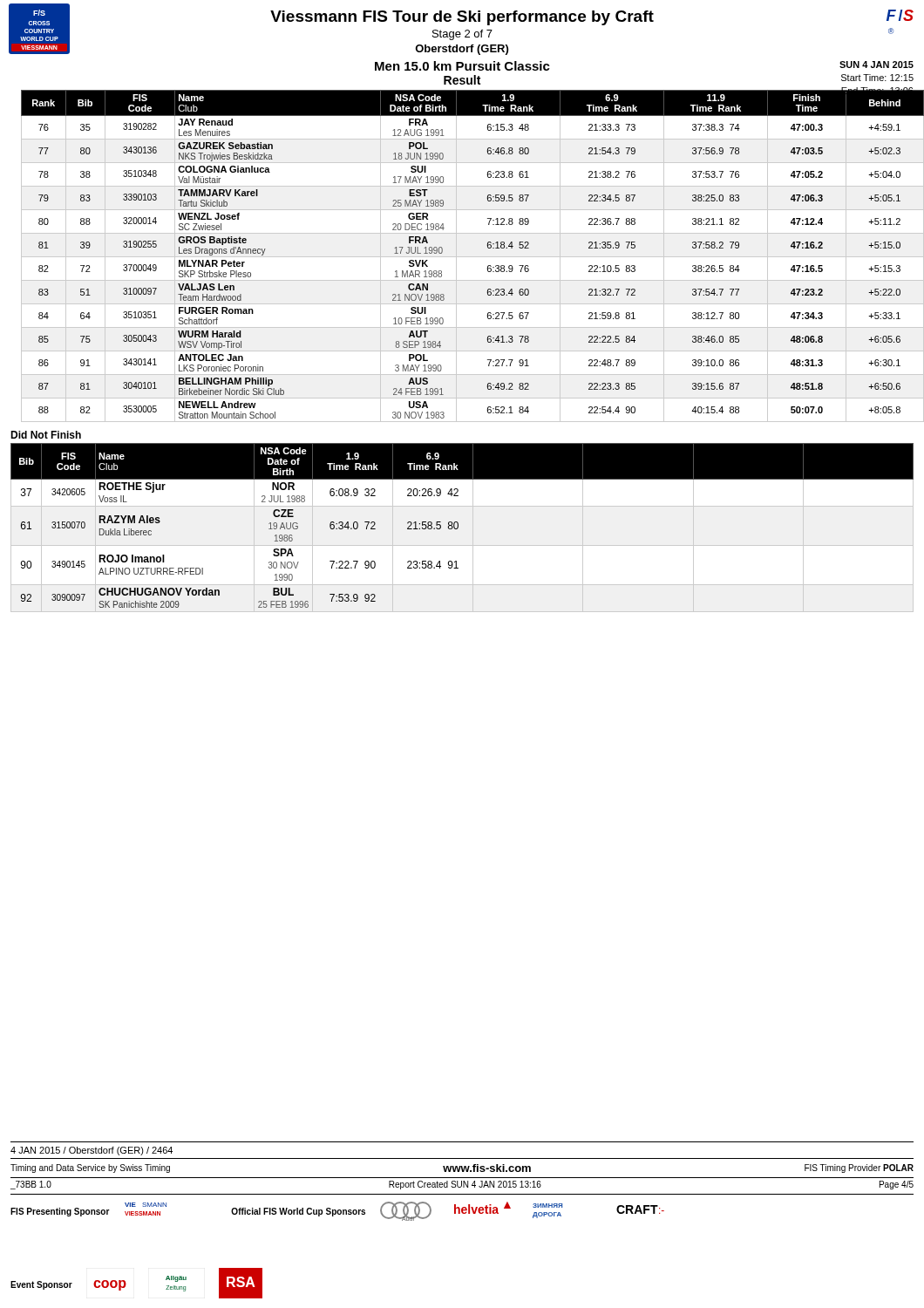Image resolution: width=924 pixels, height=1308 pixels.
Task: Find "Men 15.0 km Pursuit Classic" on this page
Action: point(462,65)
